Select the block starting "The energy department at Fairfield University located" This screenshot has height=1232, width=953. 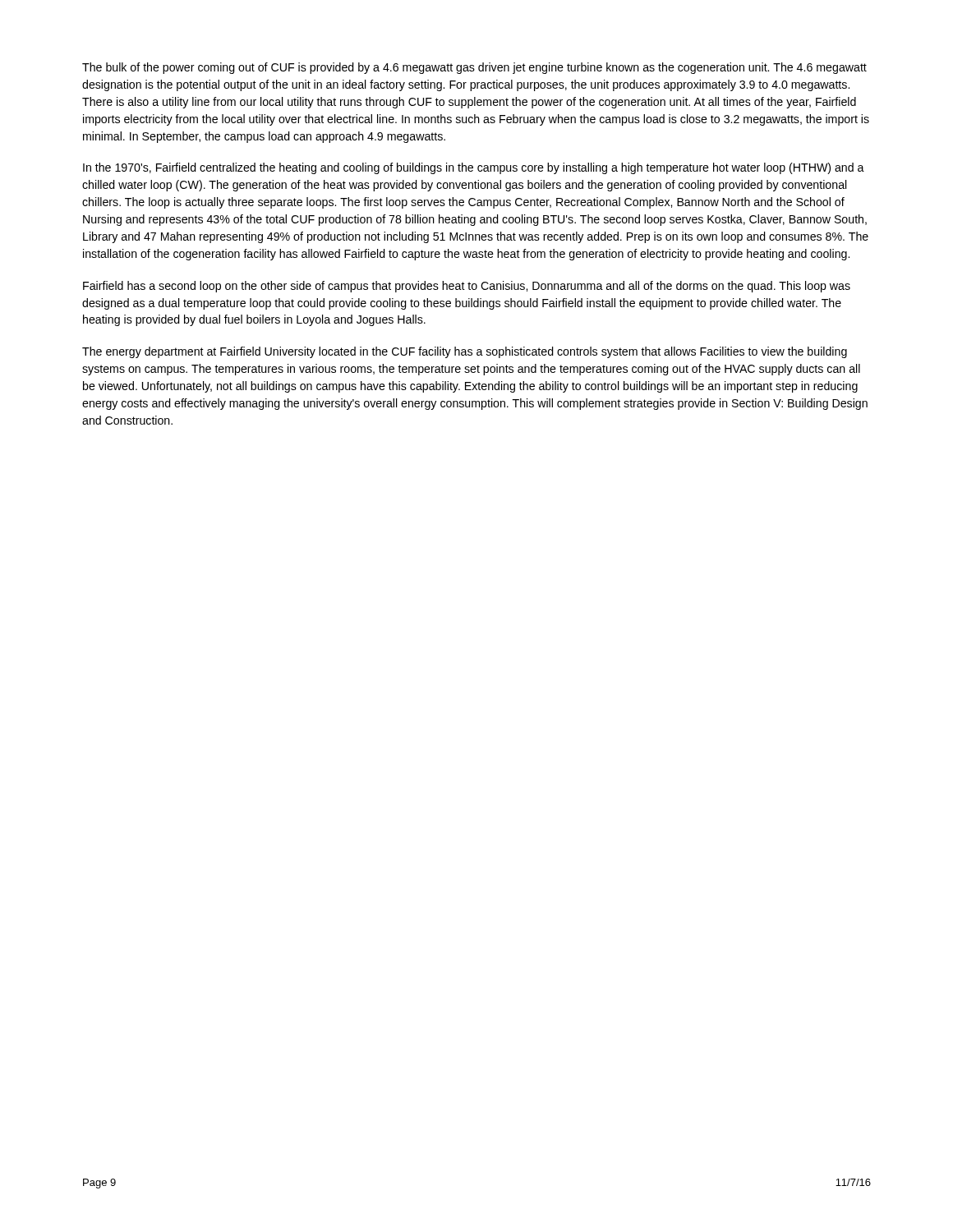click(x=475, y=386)
